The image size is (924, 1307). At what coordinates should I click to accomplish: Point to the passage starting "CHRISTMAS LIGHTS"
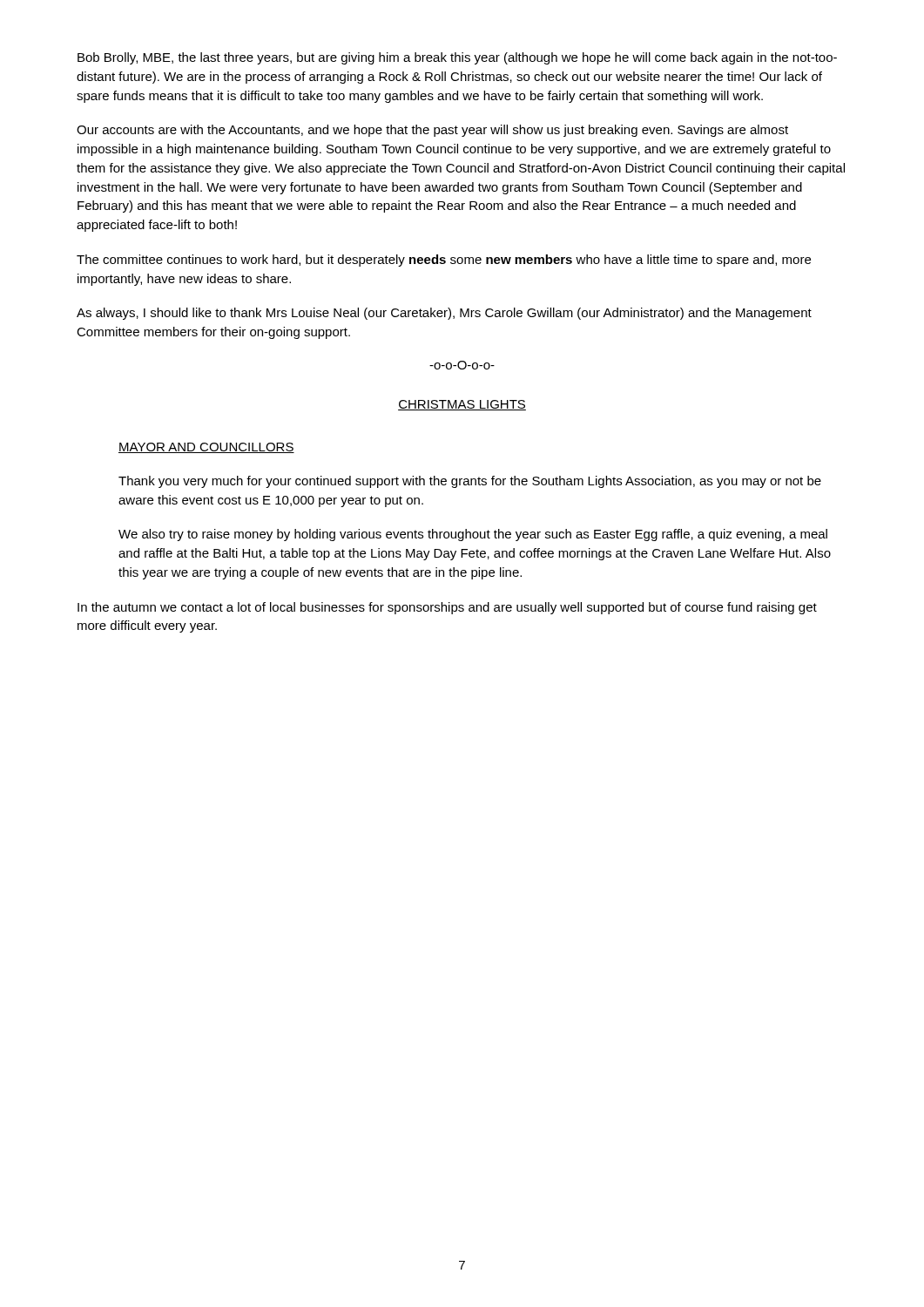462,404
